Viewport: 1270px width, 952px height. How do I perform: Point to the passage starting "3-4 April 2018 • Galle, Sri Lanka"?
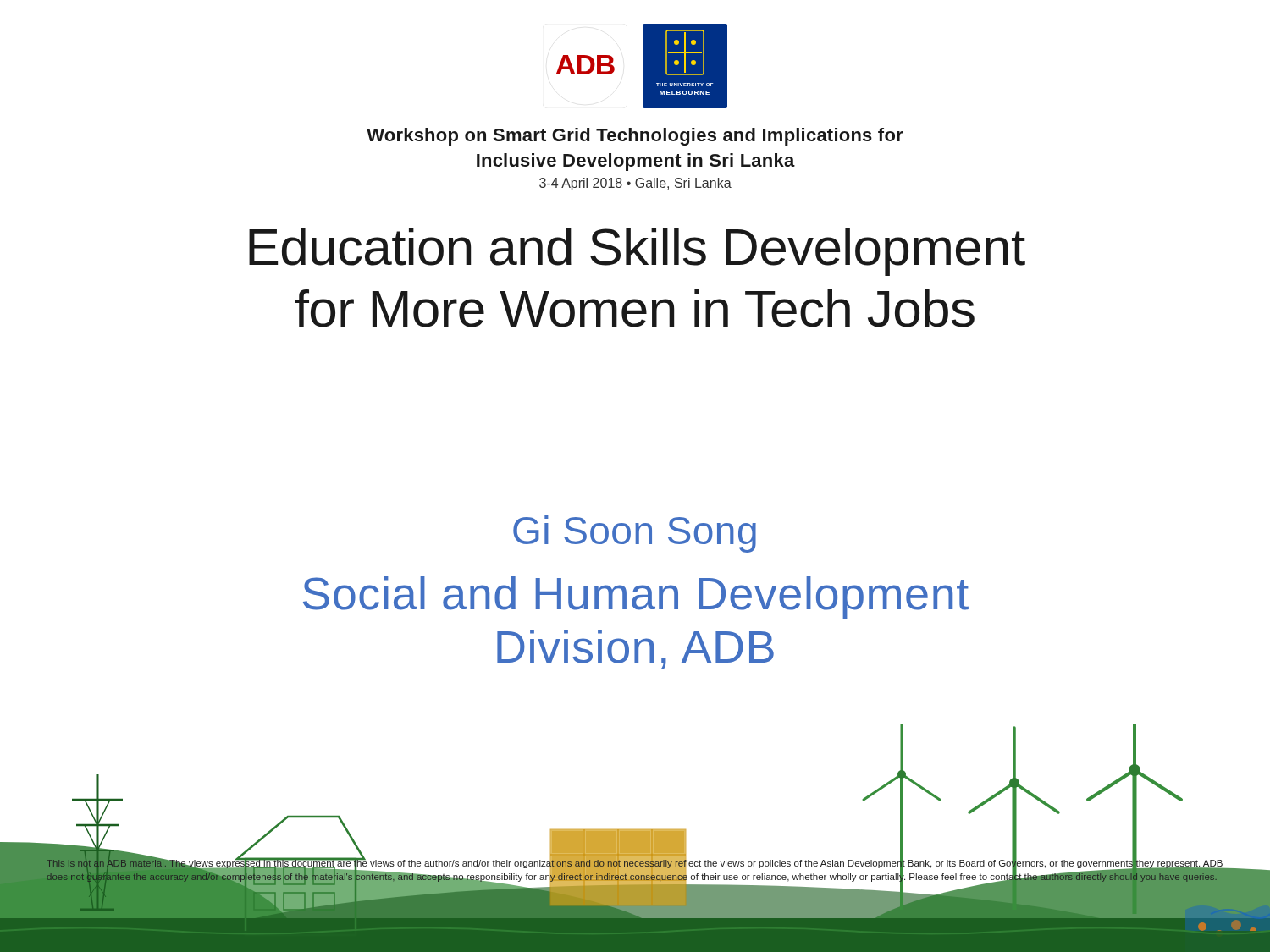point(635,183)
